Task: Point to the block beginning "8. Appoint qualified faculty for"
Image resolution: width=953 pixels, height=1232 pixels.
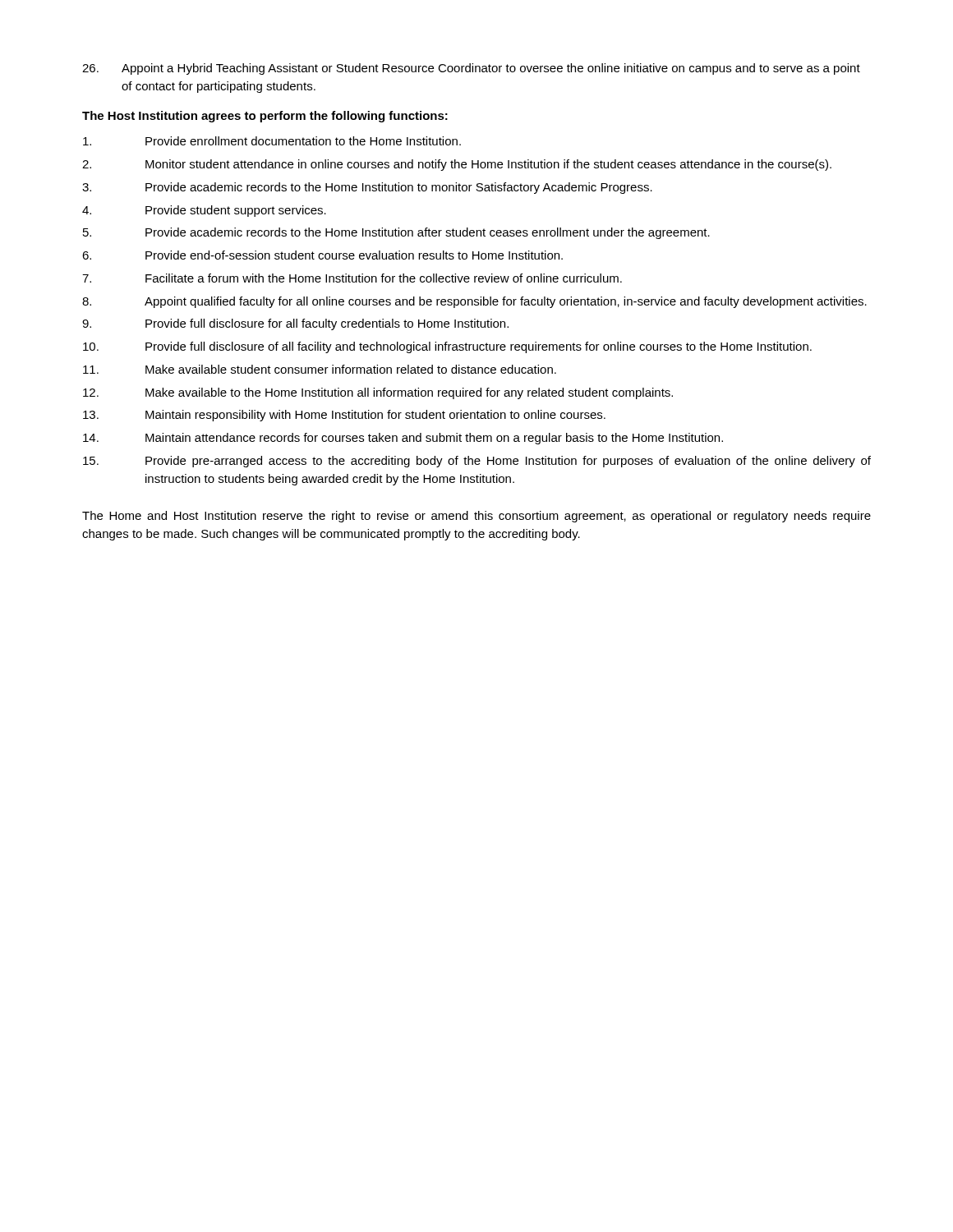Action: click(476, 301)
